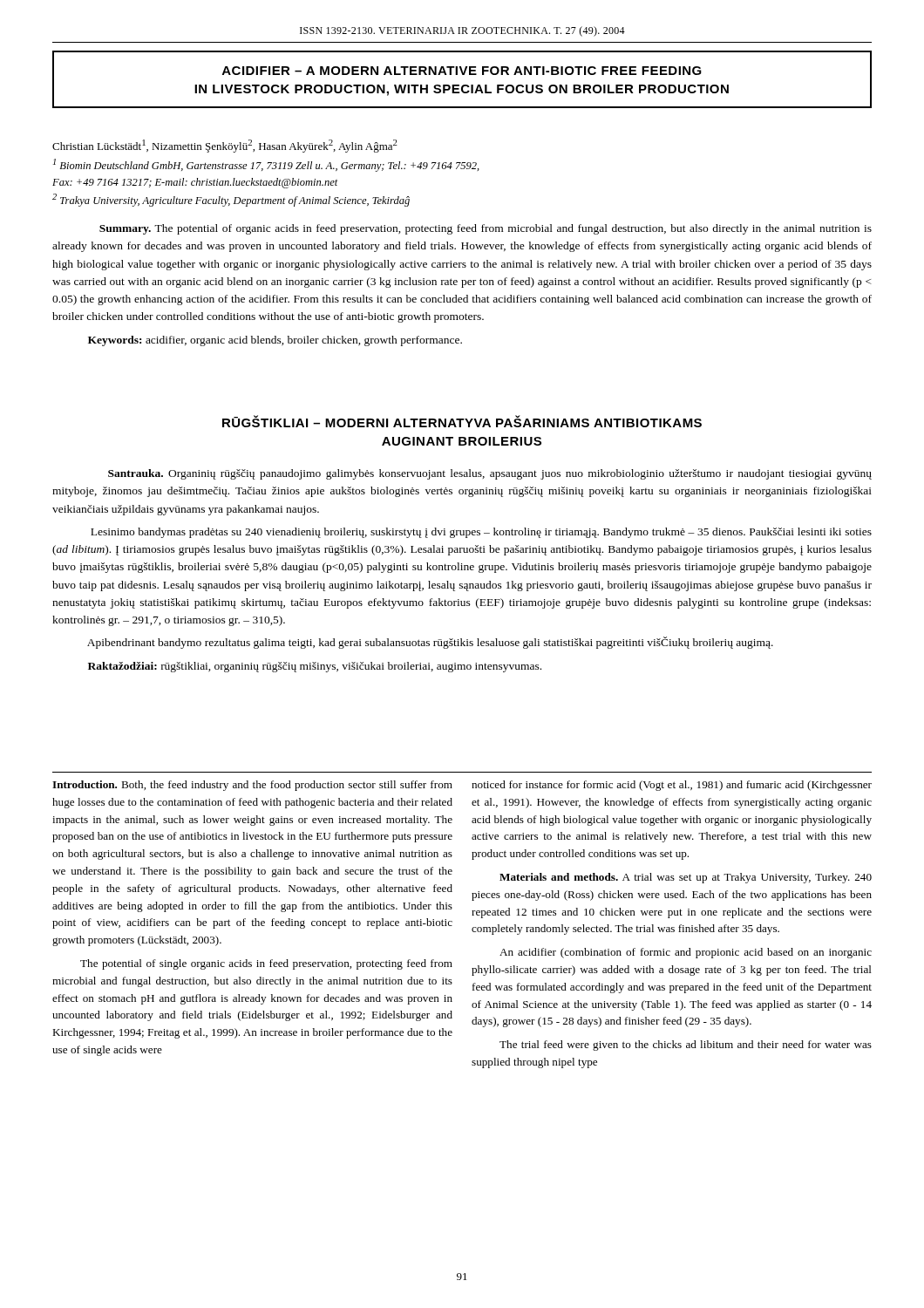
Task: Select the region starting "Santrauka. Organinių rūgščių panaudojimo galimybės konservuojant lesalus,"
Action: pyautogui.click(x=462, y=570)
